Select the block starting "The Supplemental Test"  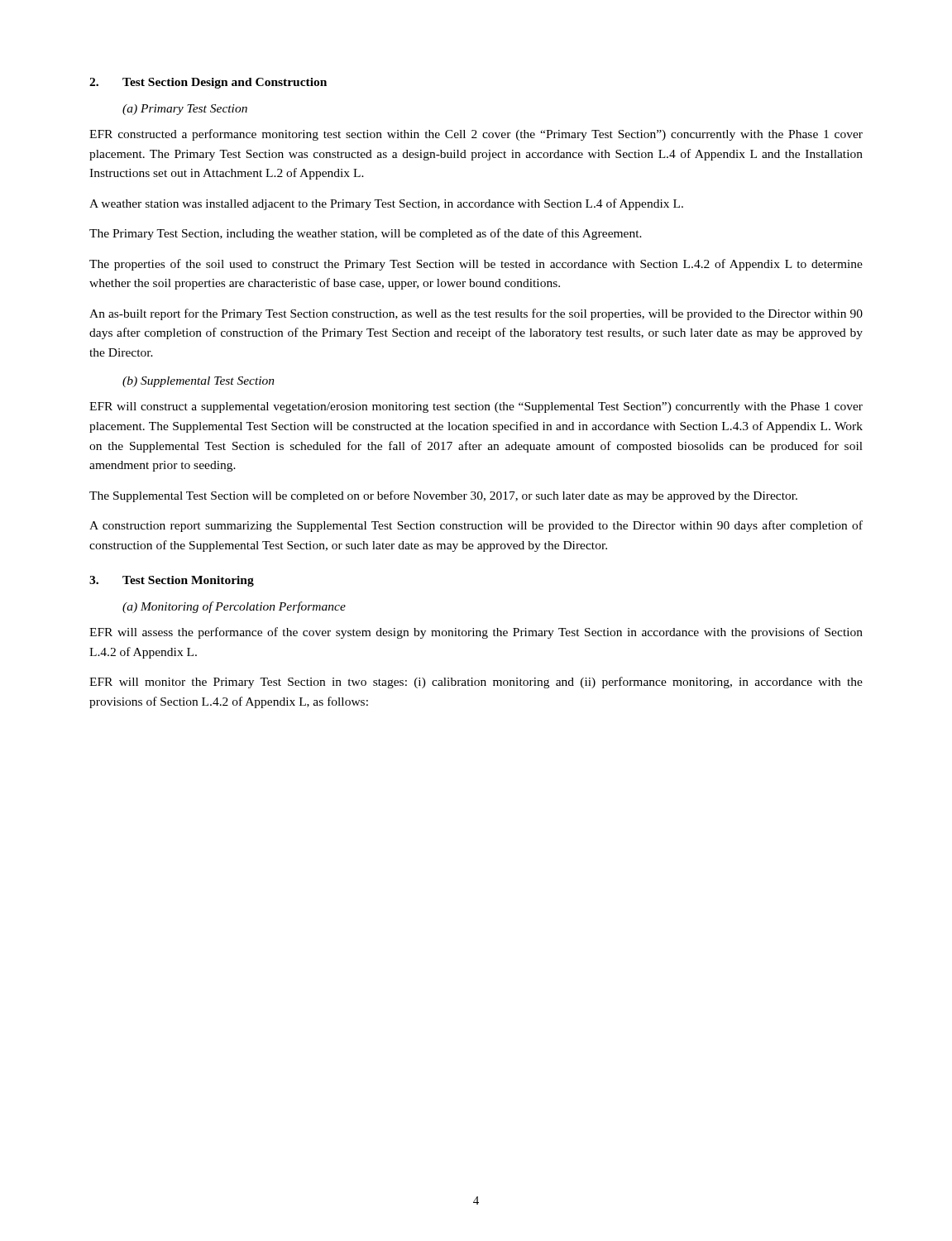coord(444,495)
